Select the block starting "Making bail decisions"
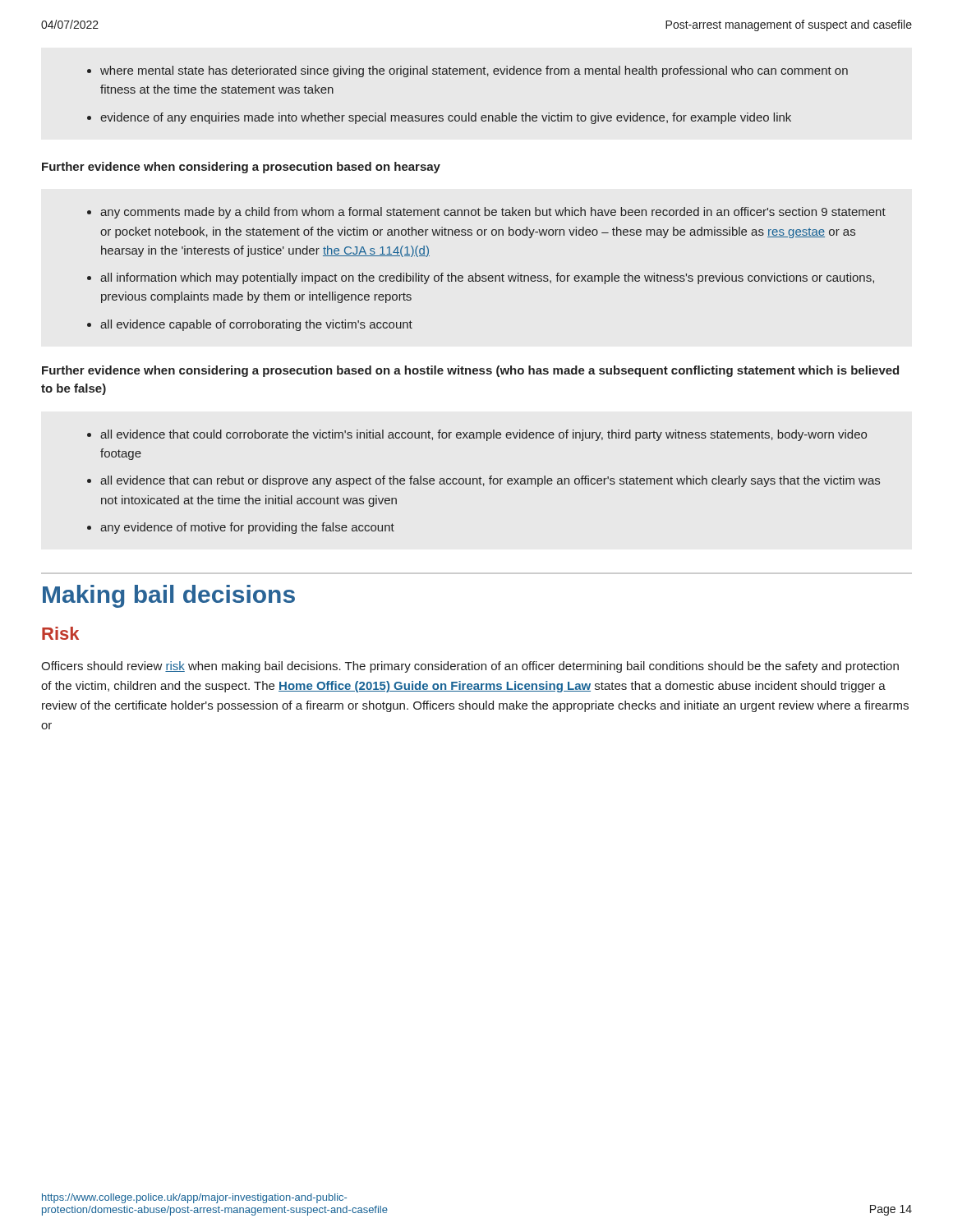This screenshot has width=953, height=1232. point(168,594)
